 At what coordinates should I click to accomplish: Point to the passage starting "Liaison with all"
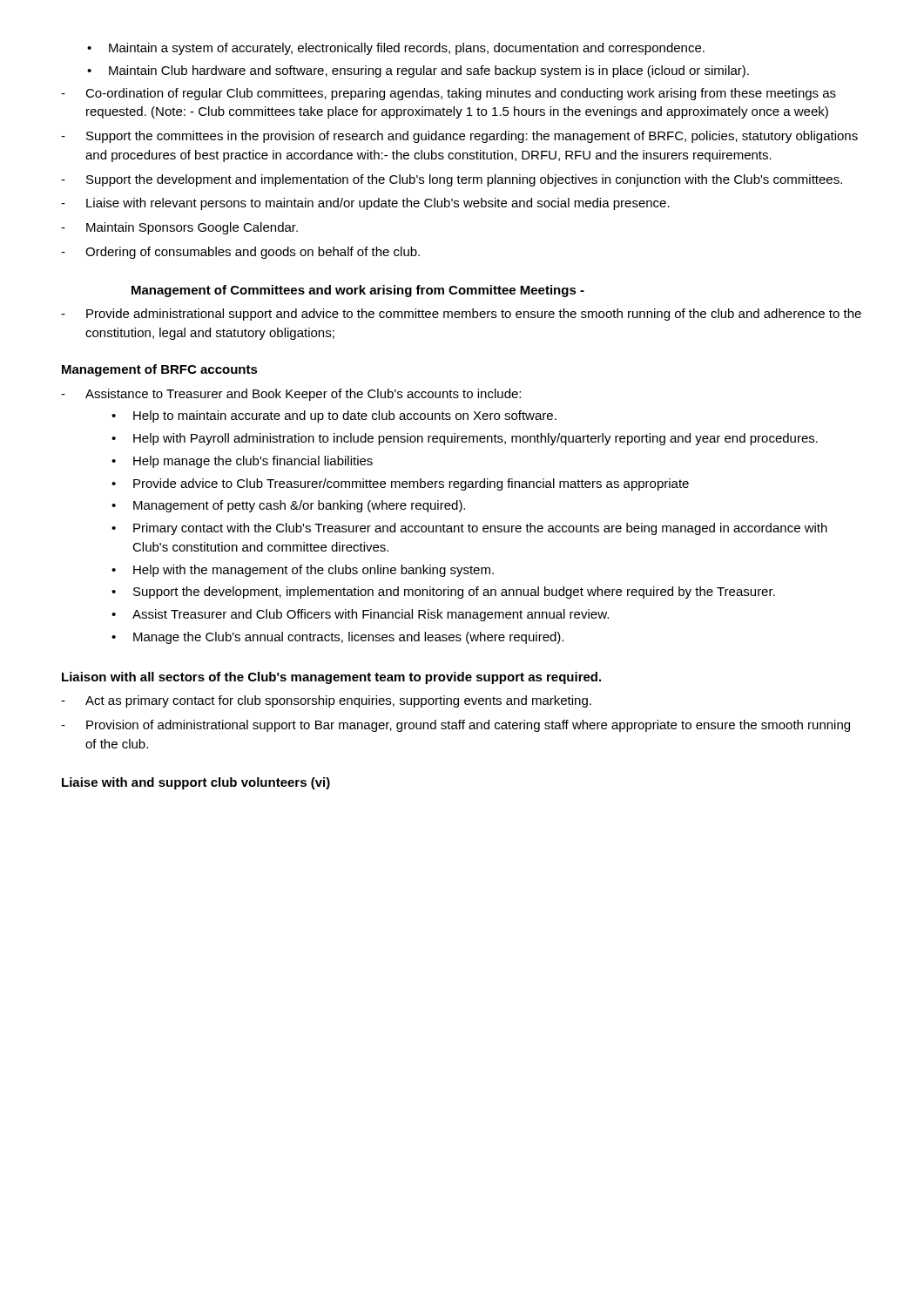point(331,676)
